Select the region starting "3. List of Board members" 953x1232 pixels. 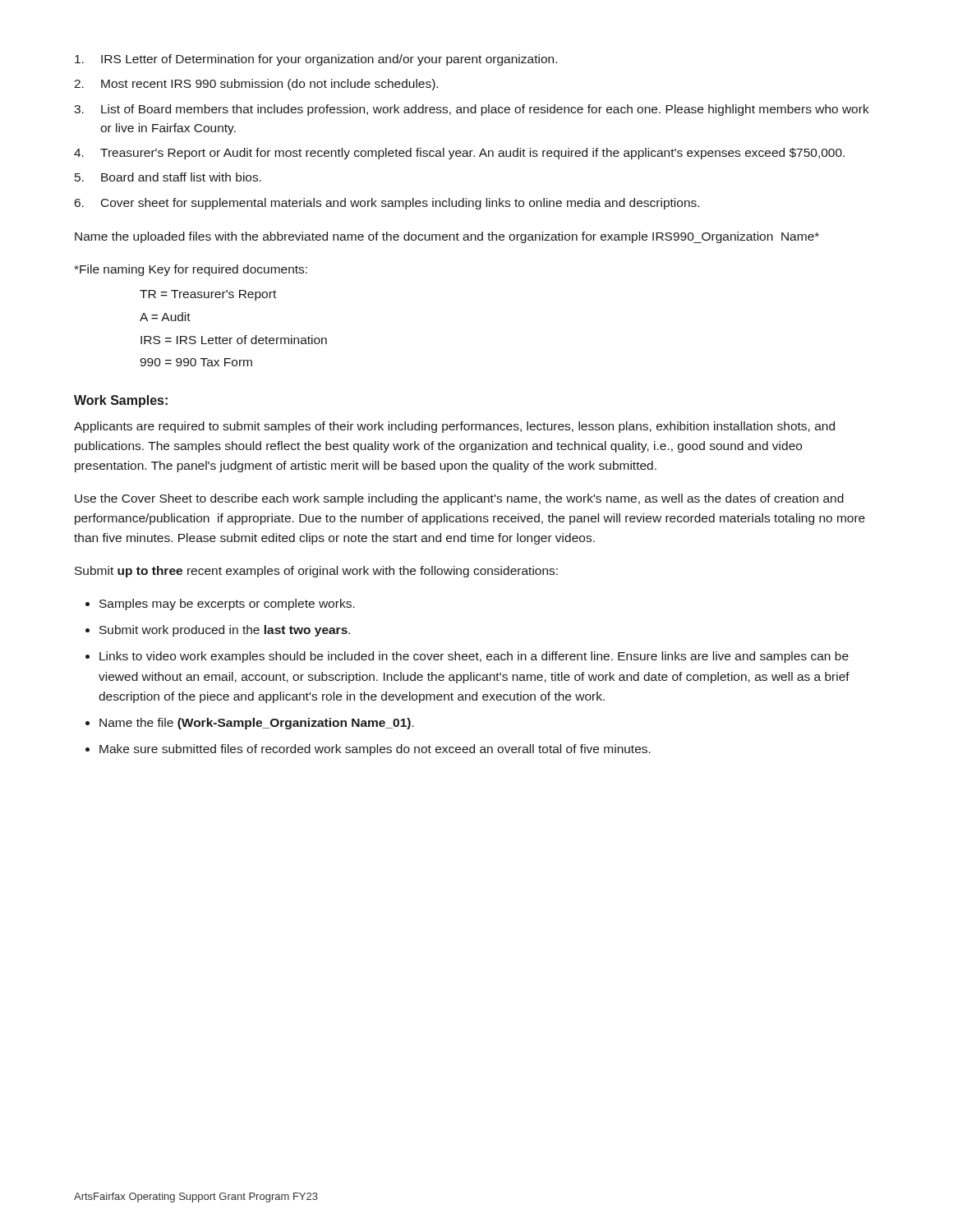tap(476, 118)
